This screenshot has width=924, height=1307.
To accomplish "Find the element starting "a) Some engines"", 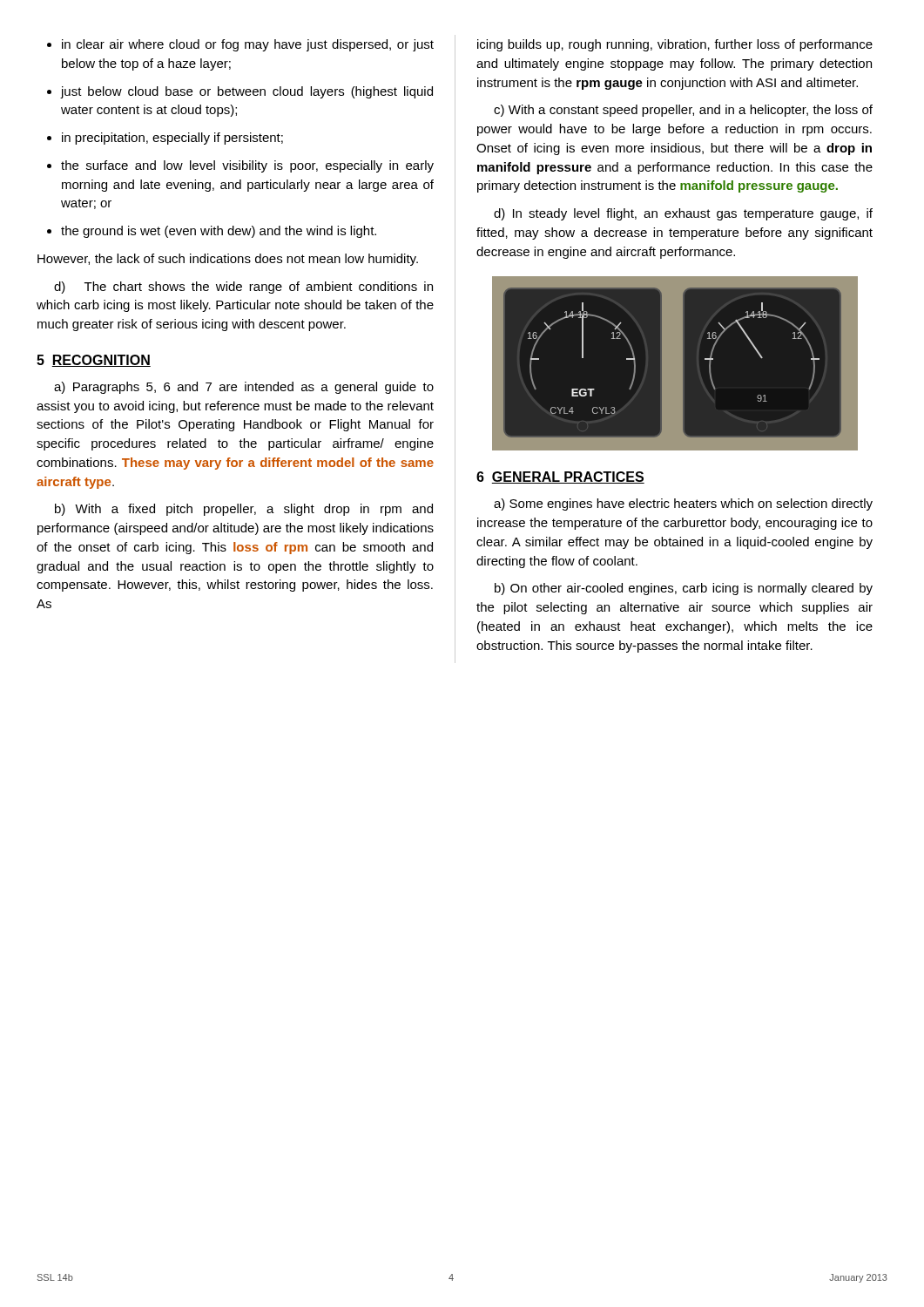I will point(675,532).
